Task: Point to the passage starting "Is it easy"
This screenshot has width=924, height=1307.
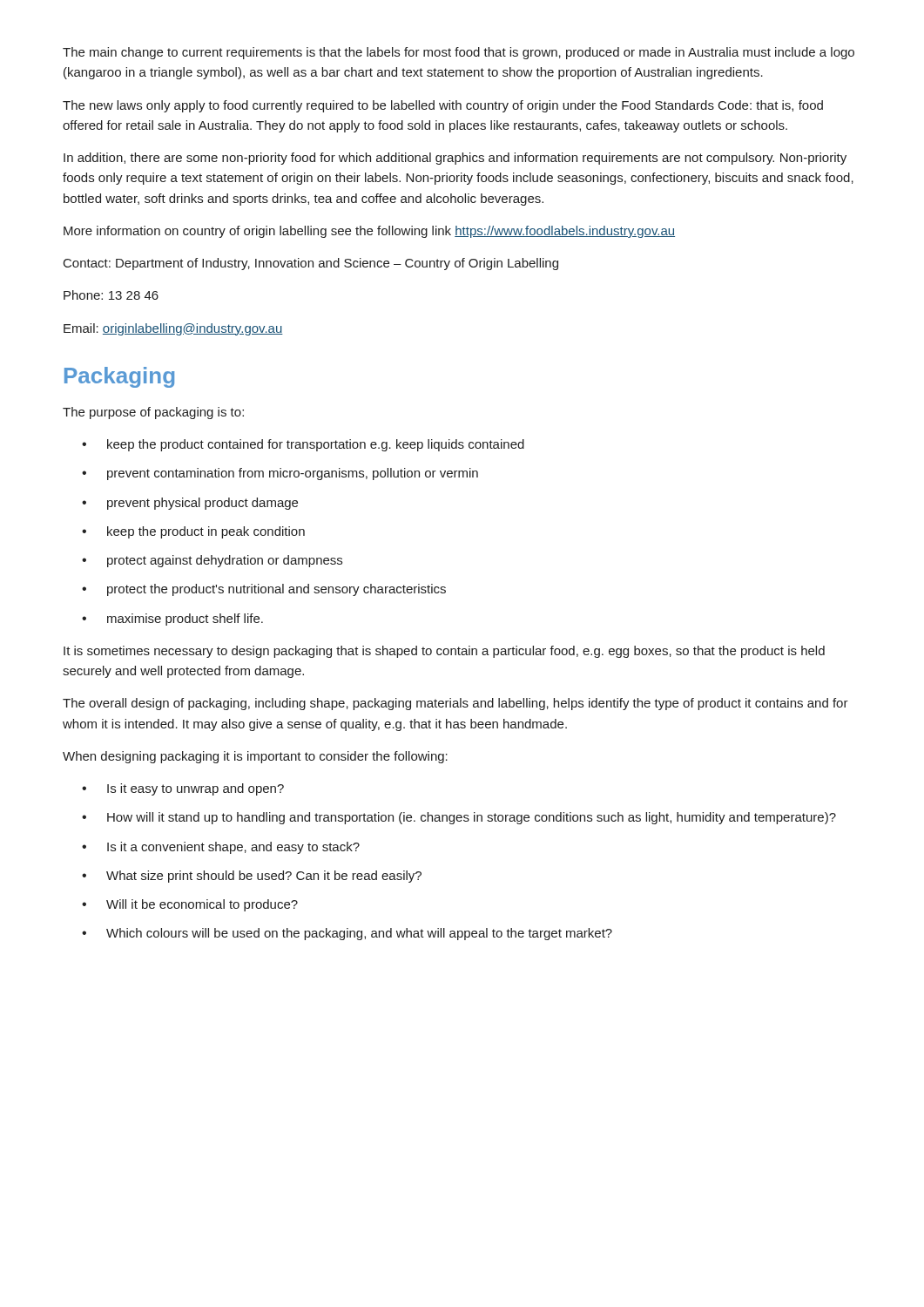Action: point(195,788)
